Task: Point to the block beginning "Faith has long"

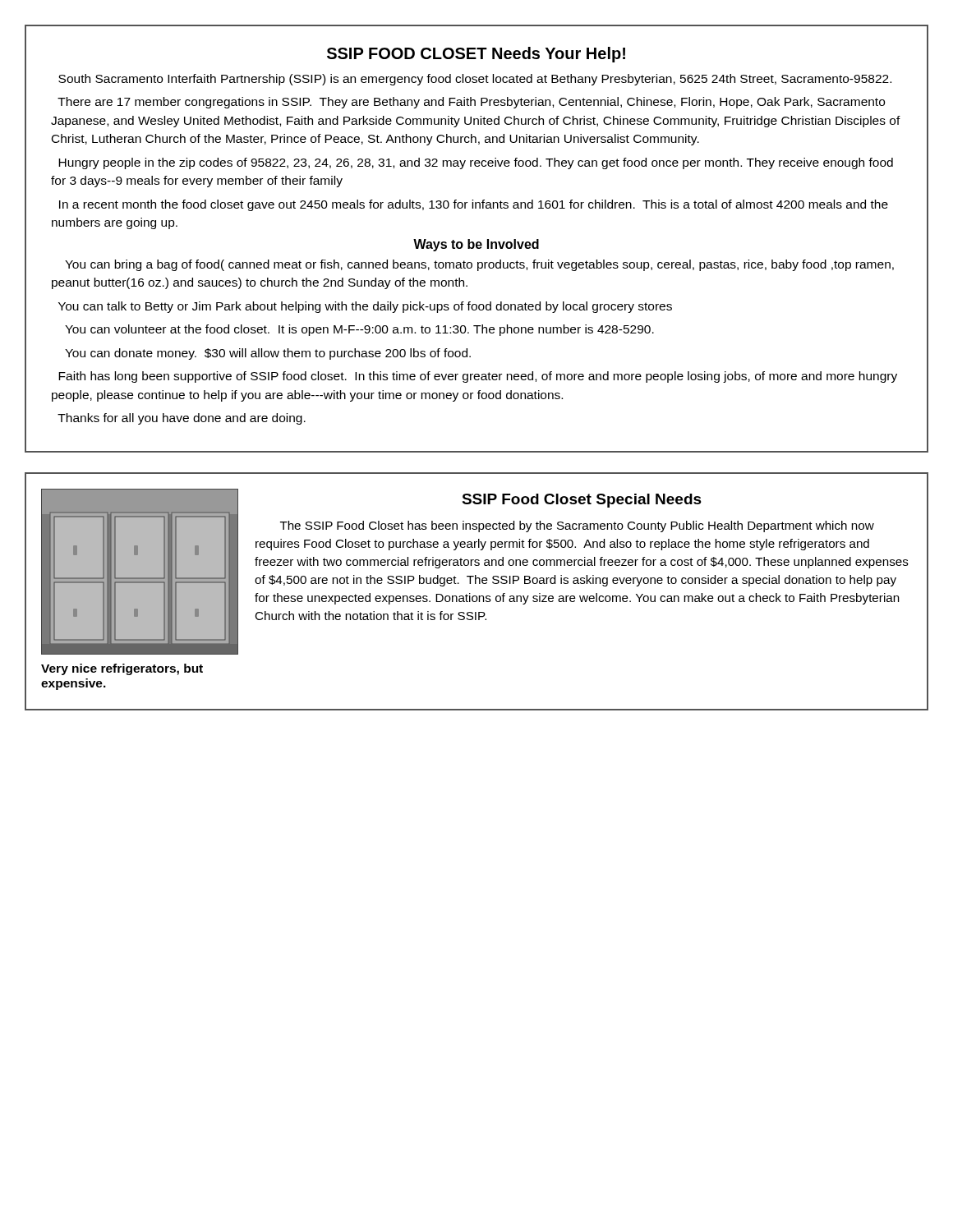Action: click(x=474, y=385)
